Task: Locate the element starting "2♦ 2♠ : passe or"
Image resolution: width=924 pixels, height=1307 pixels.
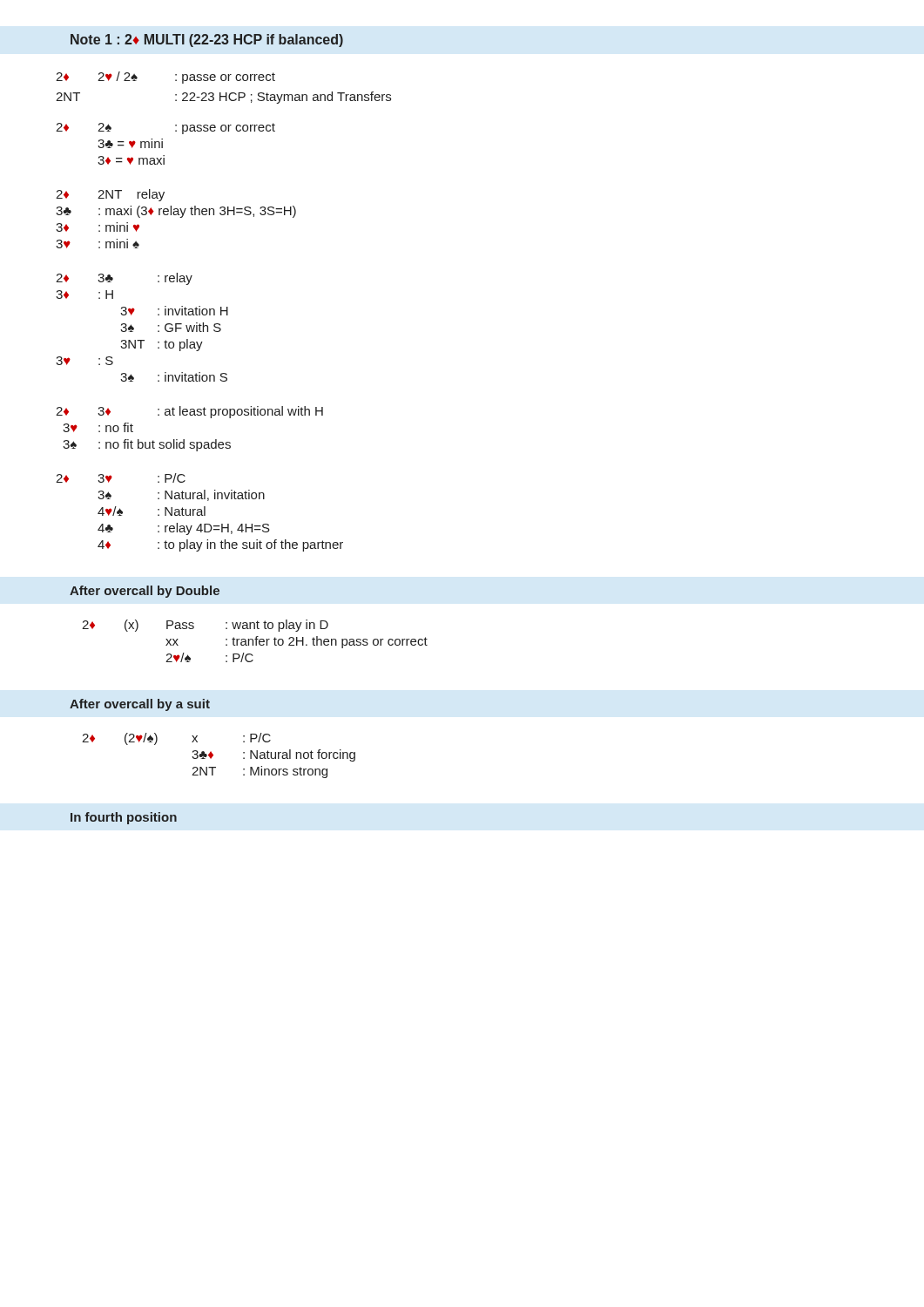Action: point(165,143)
